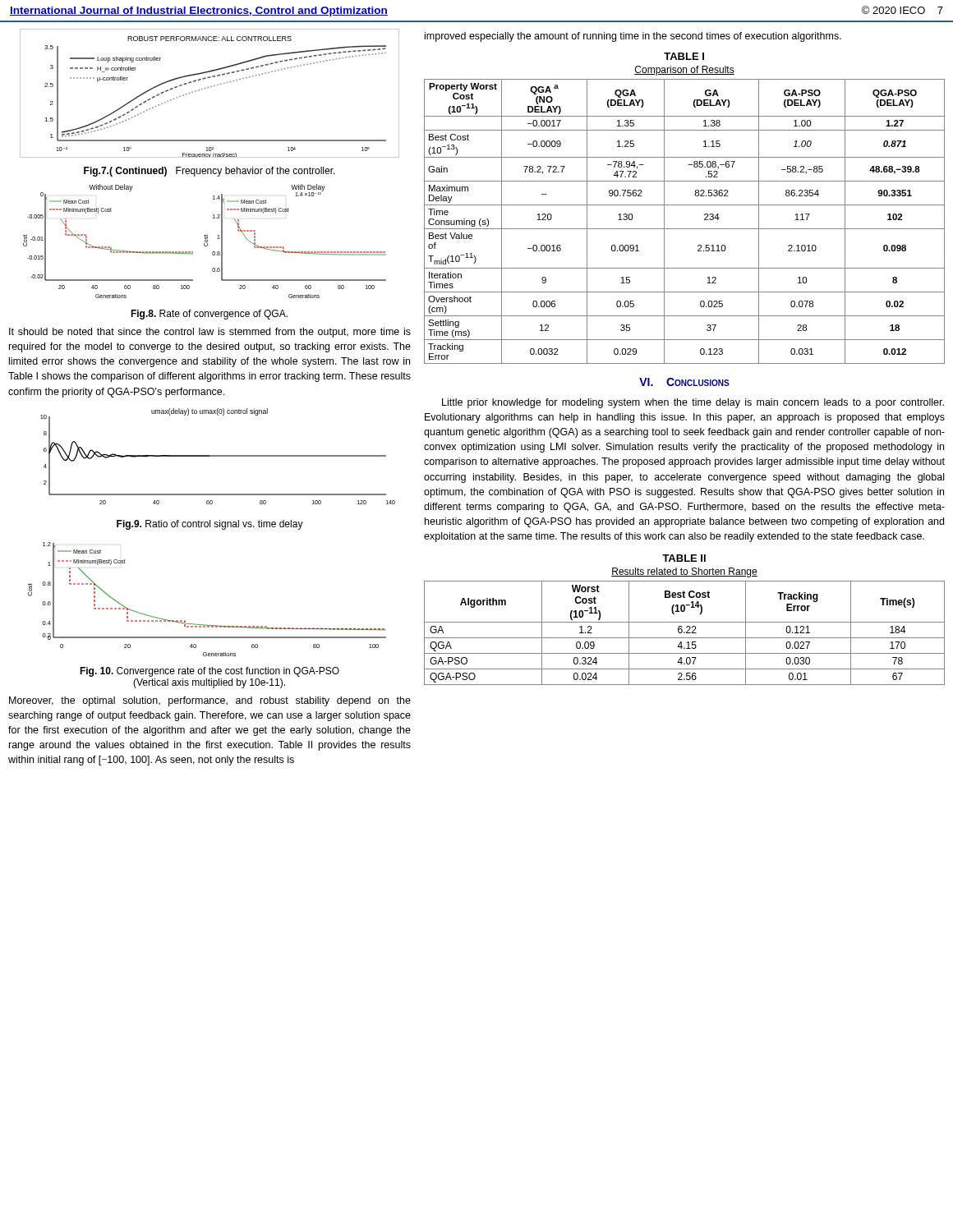This screenshot has width=953, height=1232.
Task: Find the region starting "improved especially the amount of running time in"
Action: point(633,36)
